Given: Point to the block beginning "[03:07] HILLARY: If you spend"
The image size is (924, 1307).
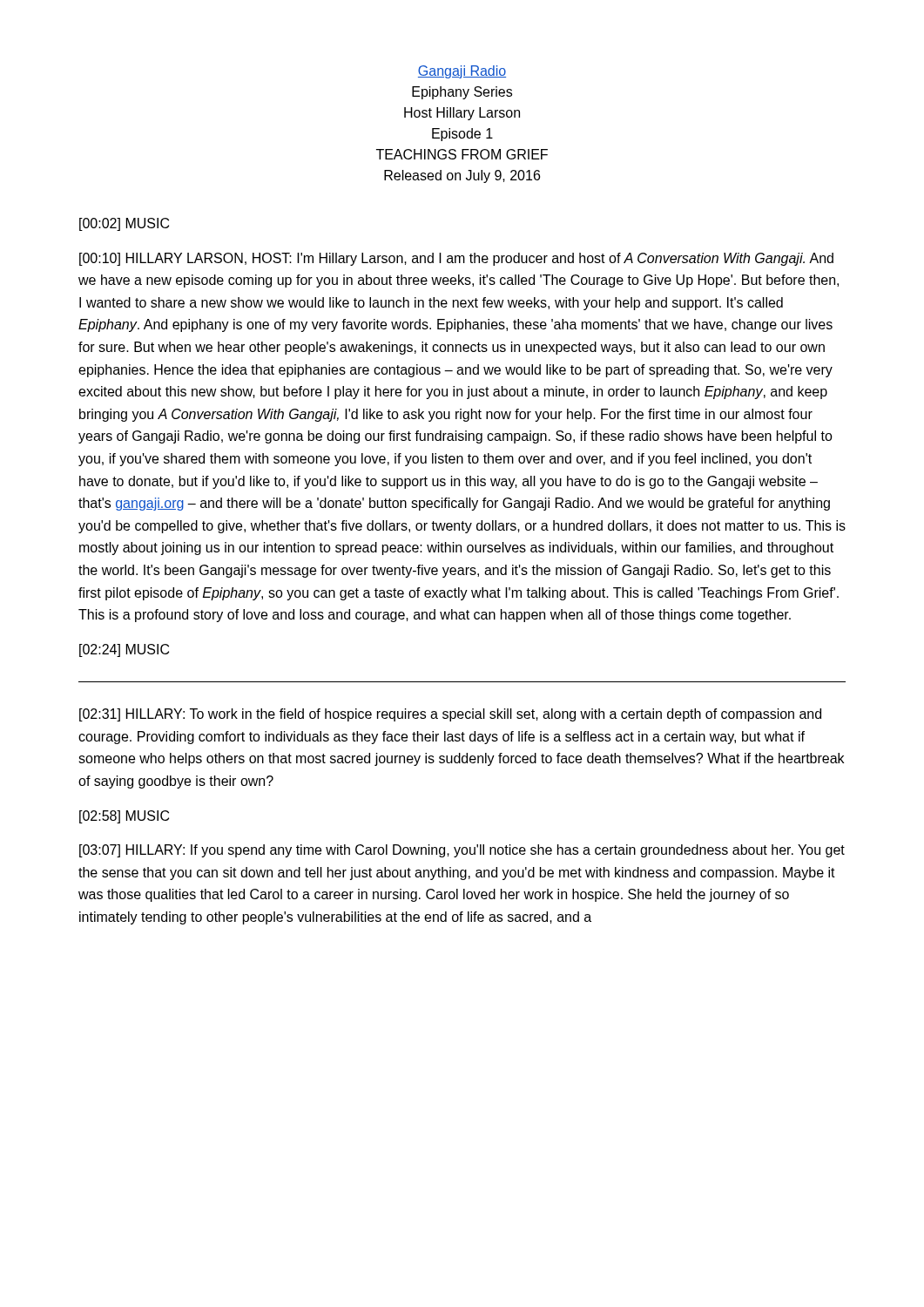Looking at the screenshot, I should click(x=461, y=884).
